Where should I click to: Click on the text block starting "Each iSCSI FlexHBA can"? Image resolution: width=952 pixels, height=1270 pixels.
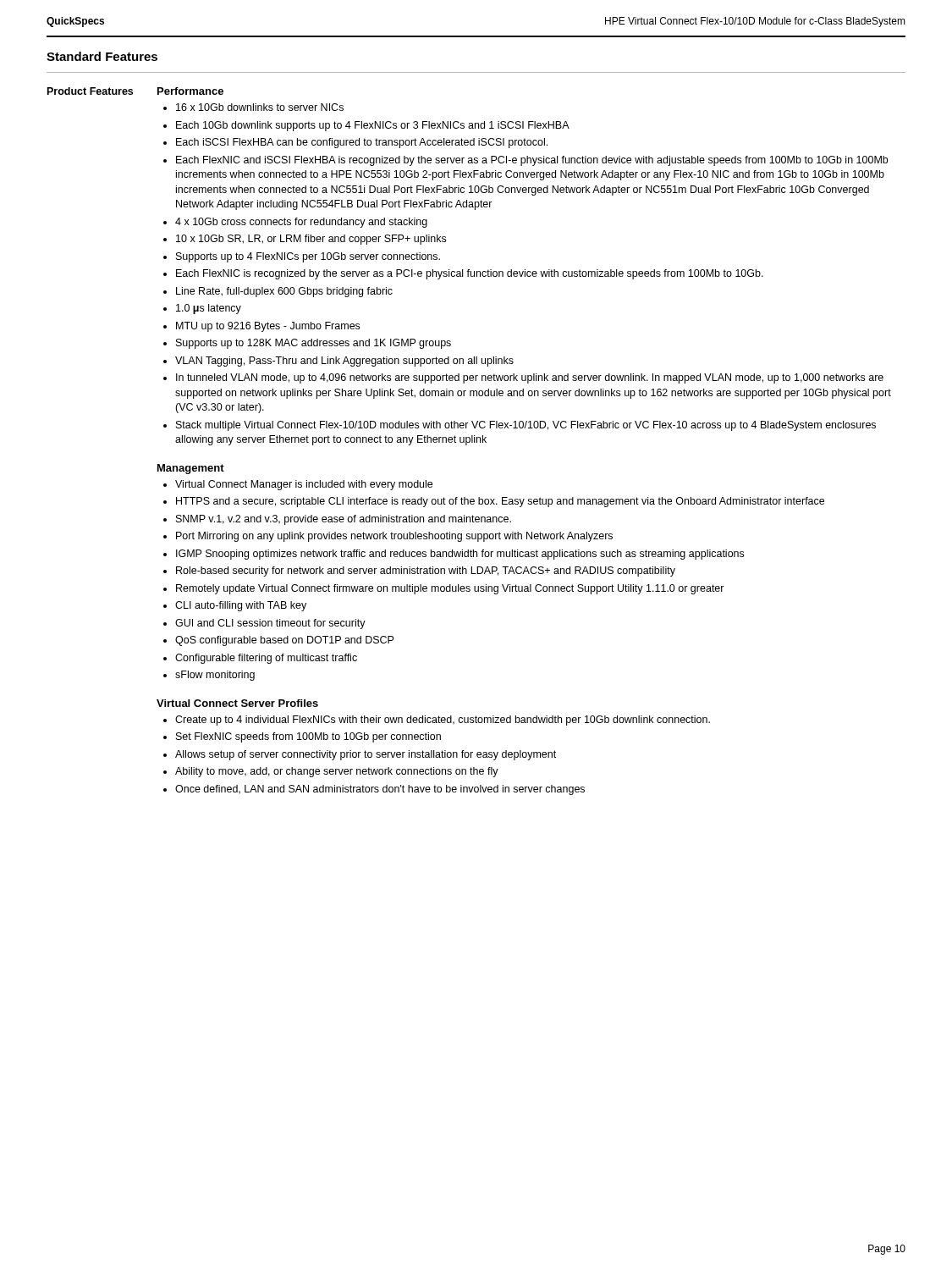tap(362, 142)
